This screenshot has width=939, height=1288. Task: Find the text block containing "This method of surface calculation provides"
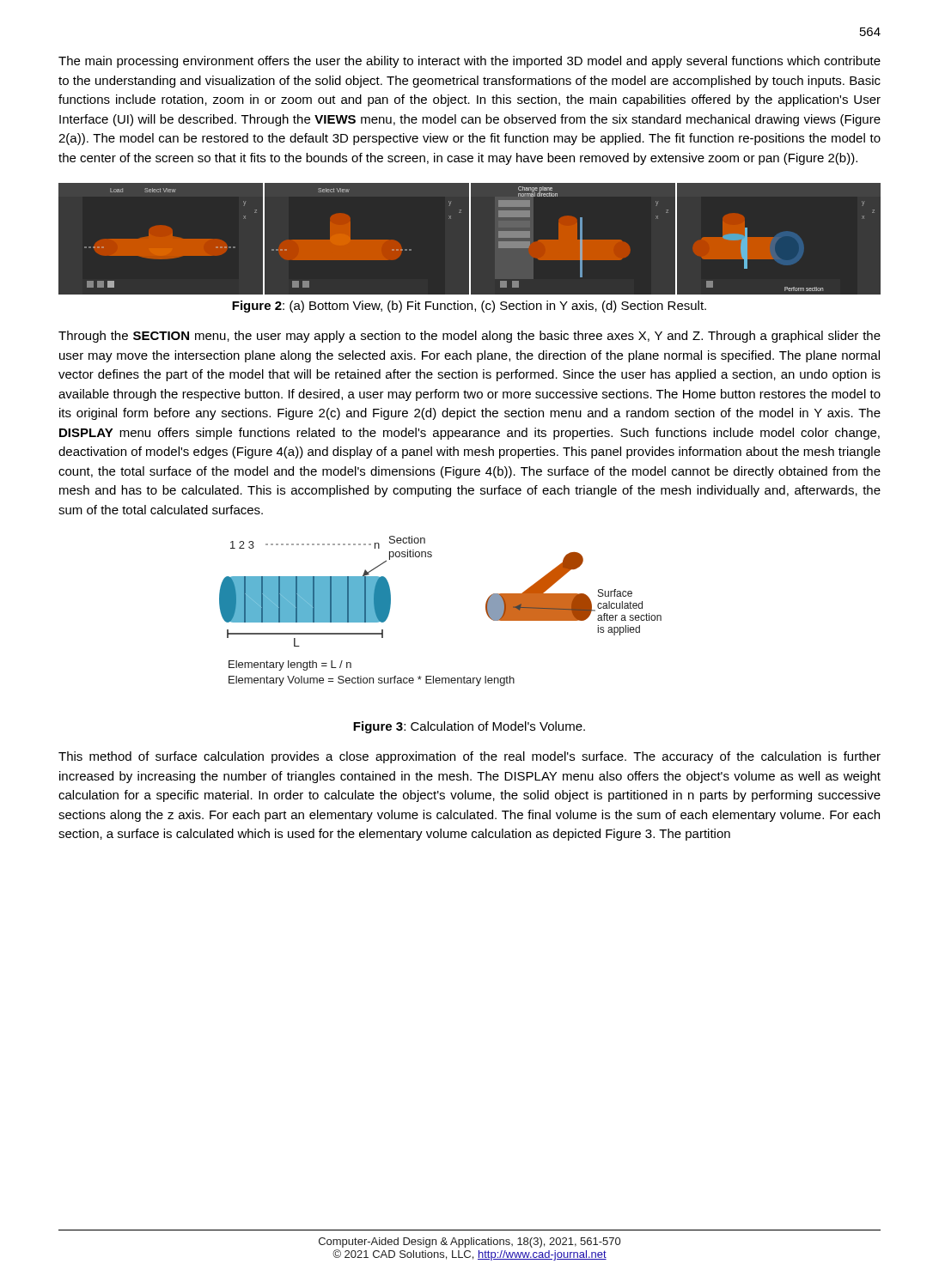point(470,795)
